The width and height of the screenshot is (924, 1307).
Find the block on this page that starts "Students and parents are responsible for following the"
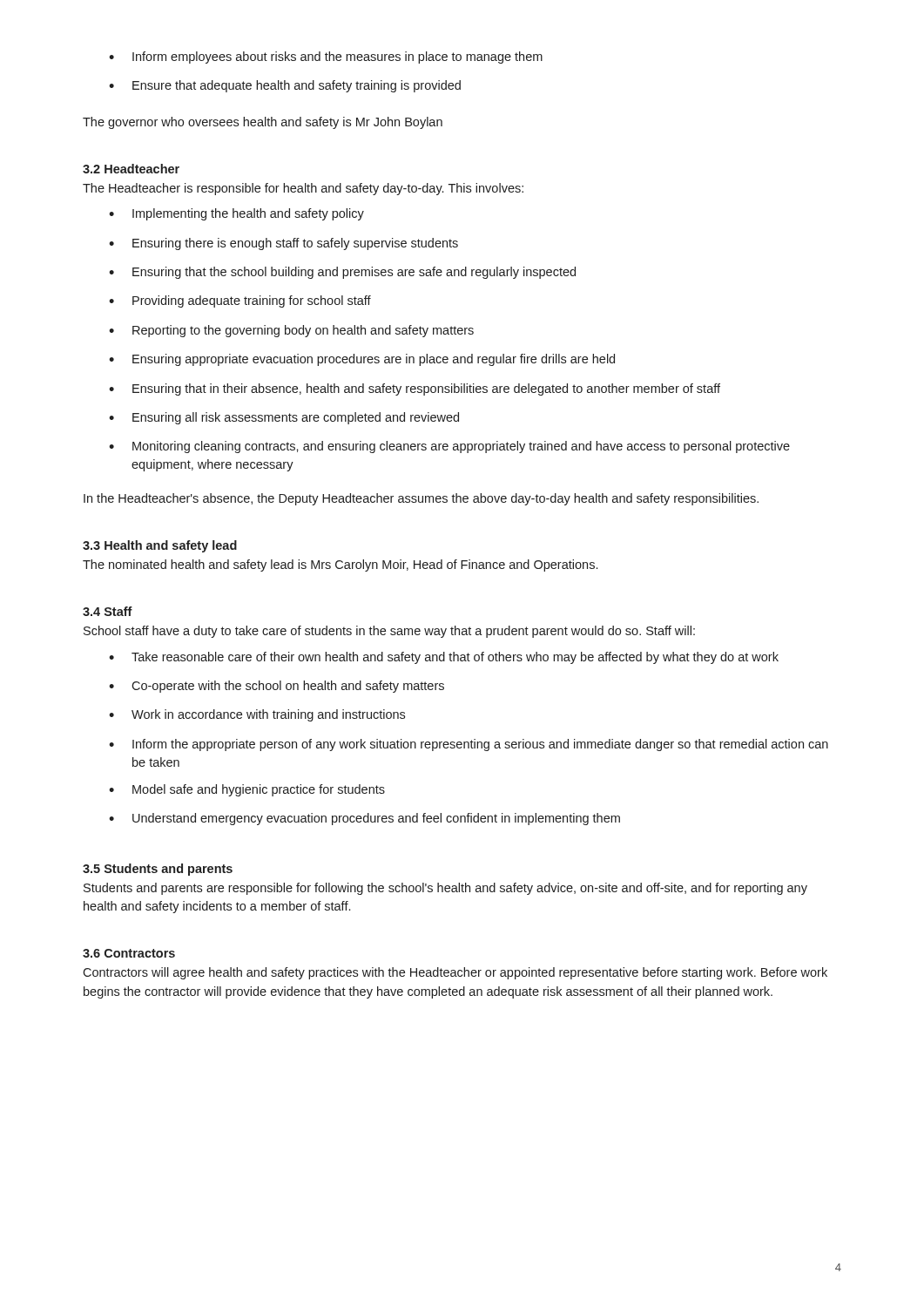pos(445,897)
